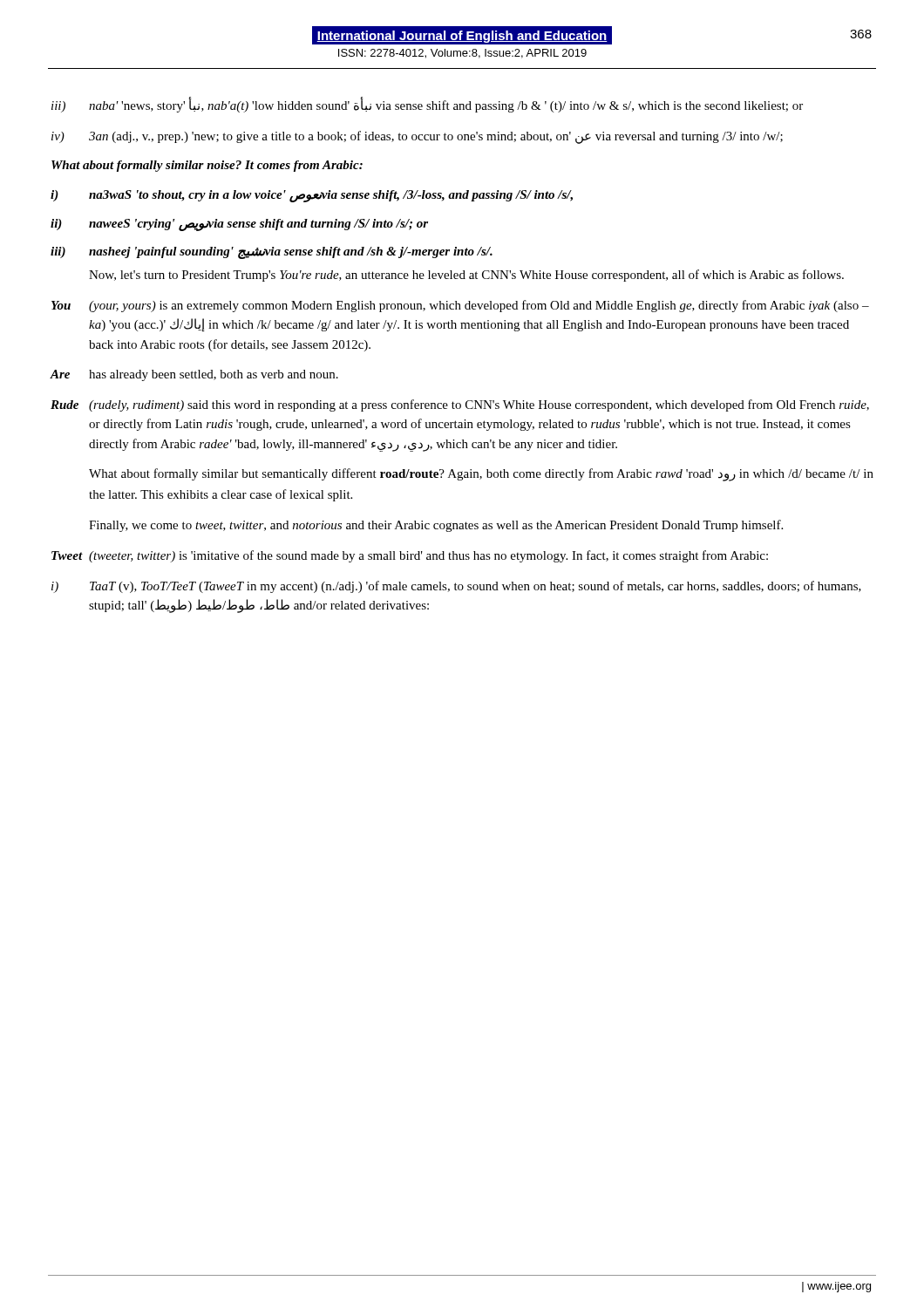The height and width of the screenshot is (1308, 924).
Task: Select the element starting "What about formally similar noise? It"
Action: [x=207, y=165]
